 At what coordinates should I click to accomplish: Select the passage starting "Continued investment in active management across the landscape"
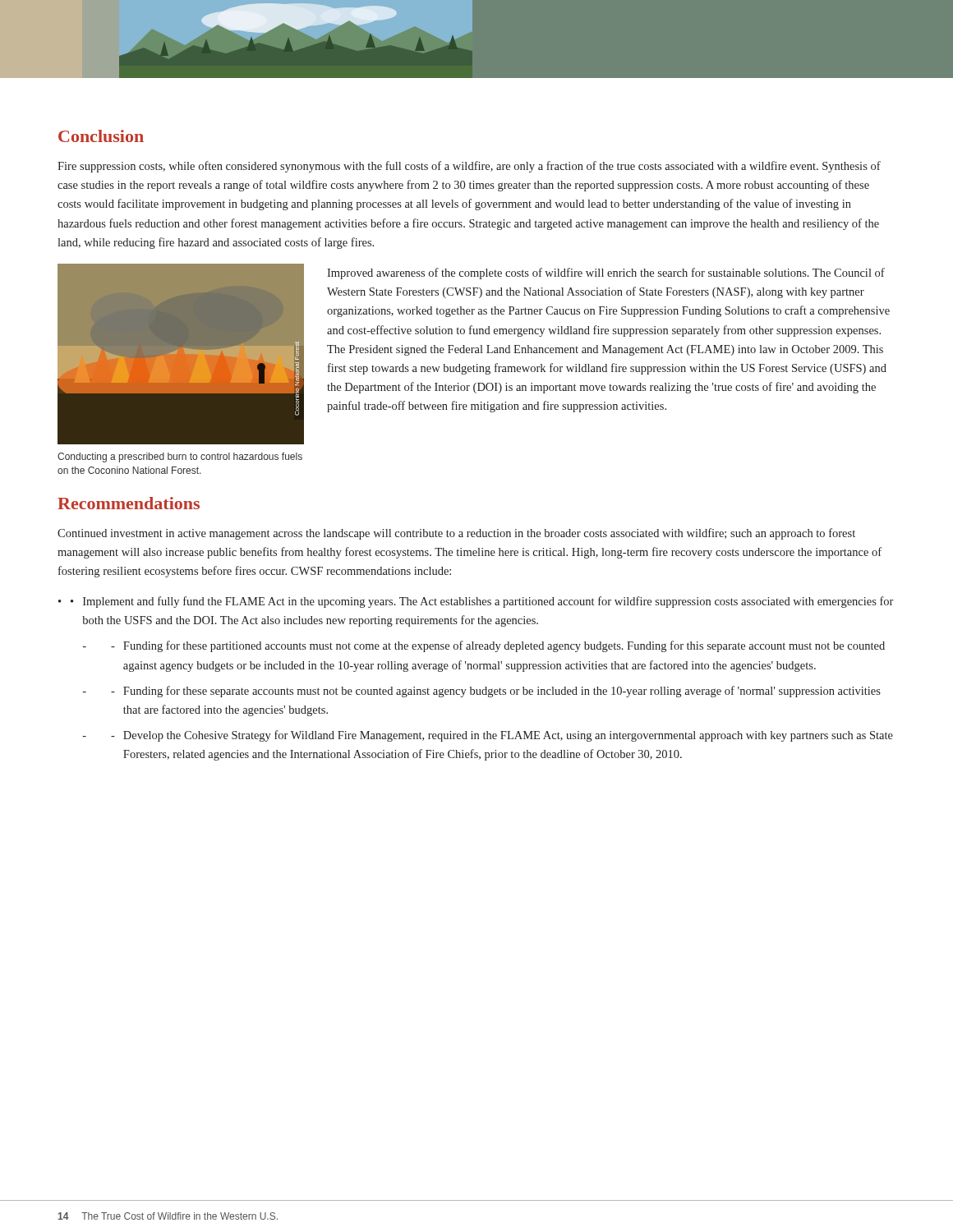pos(470,552)
